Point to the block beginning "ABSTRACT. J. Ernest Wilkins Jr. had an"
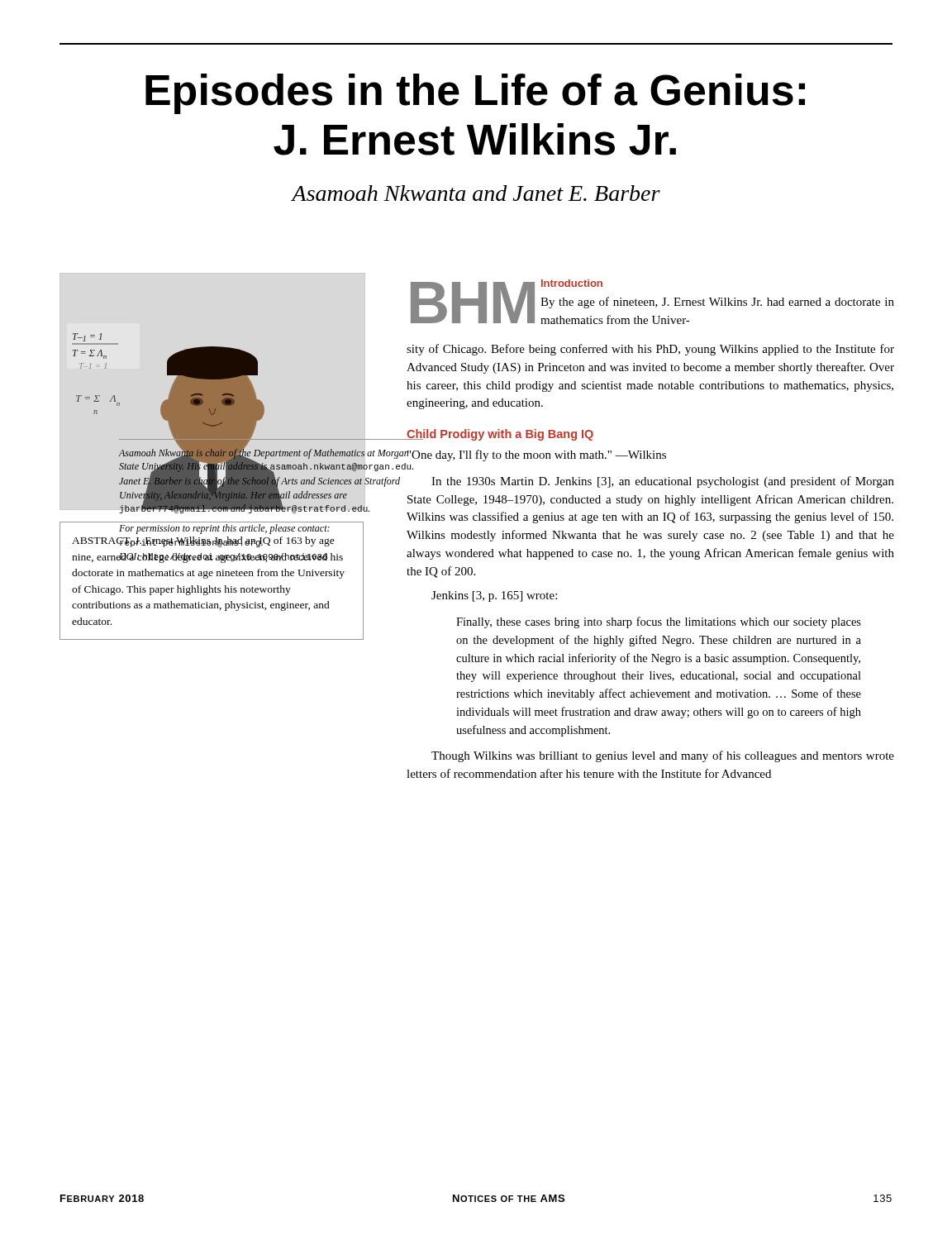This screenshot has height=1240, width=952. [208, 581]
